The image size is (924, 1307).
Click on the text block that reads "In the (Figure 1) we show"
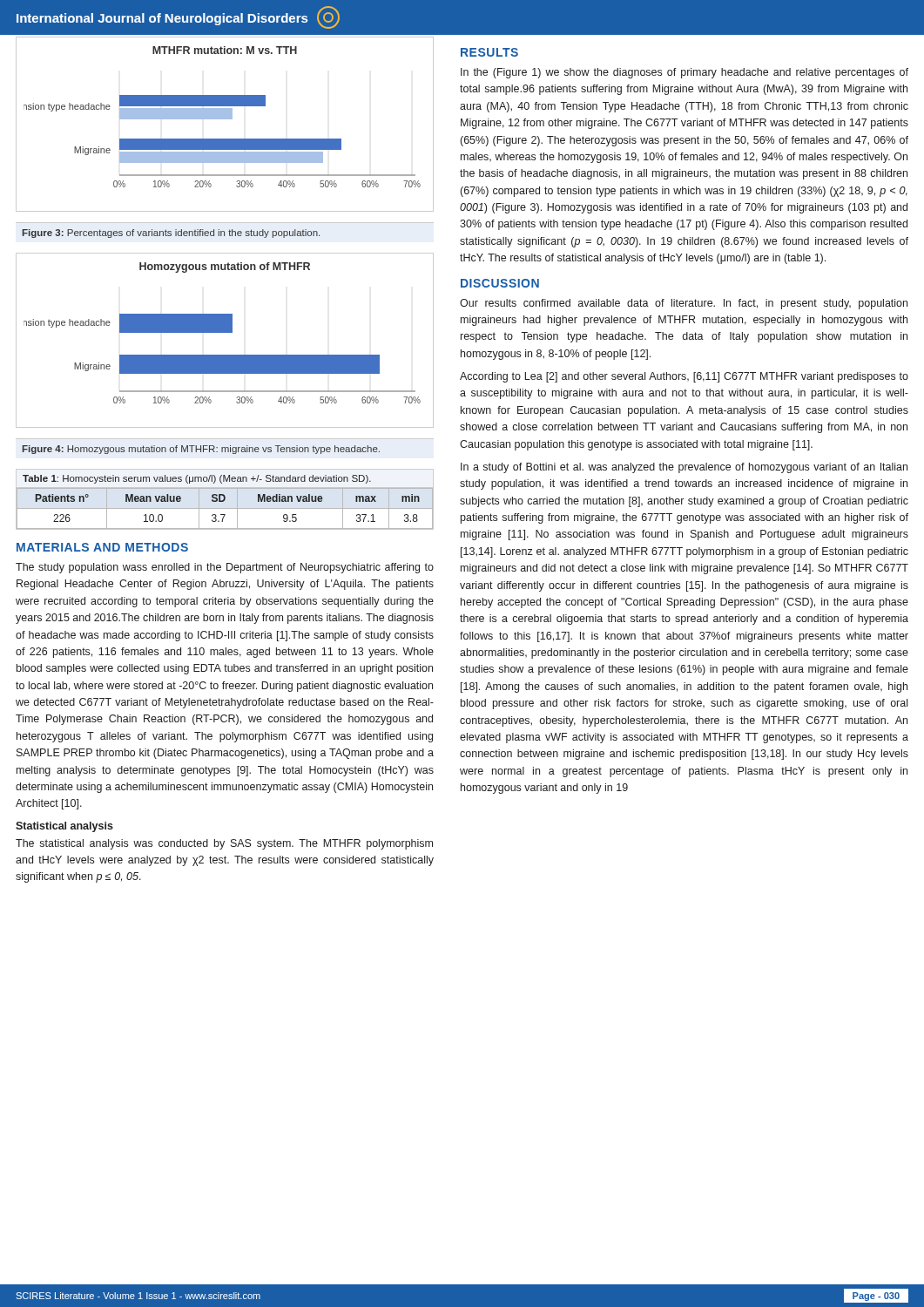pyautogui.click(x=684, y=165)
